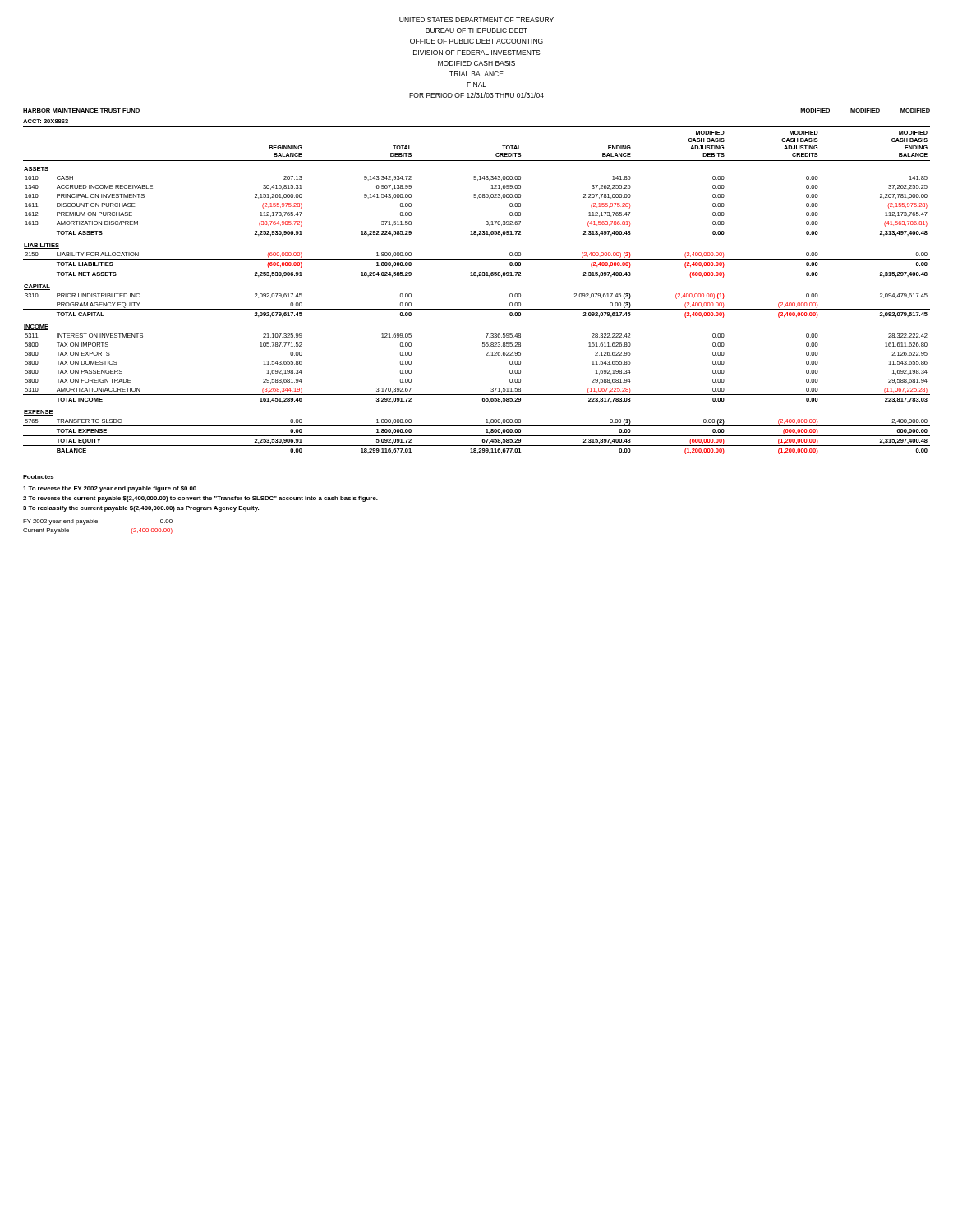Locate the table with the text "TOTAL LIABILITIES"
953x1232 pixels.
(x=476, y=290)
